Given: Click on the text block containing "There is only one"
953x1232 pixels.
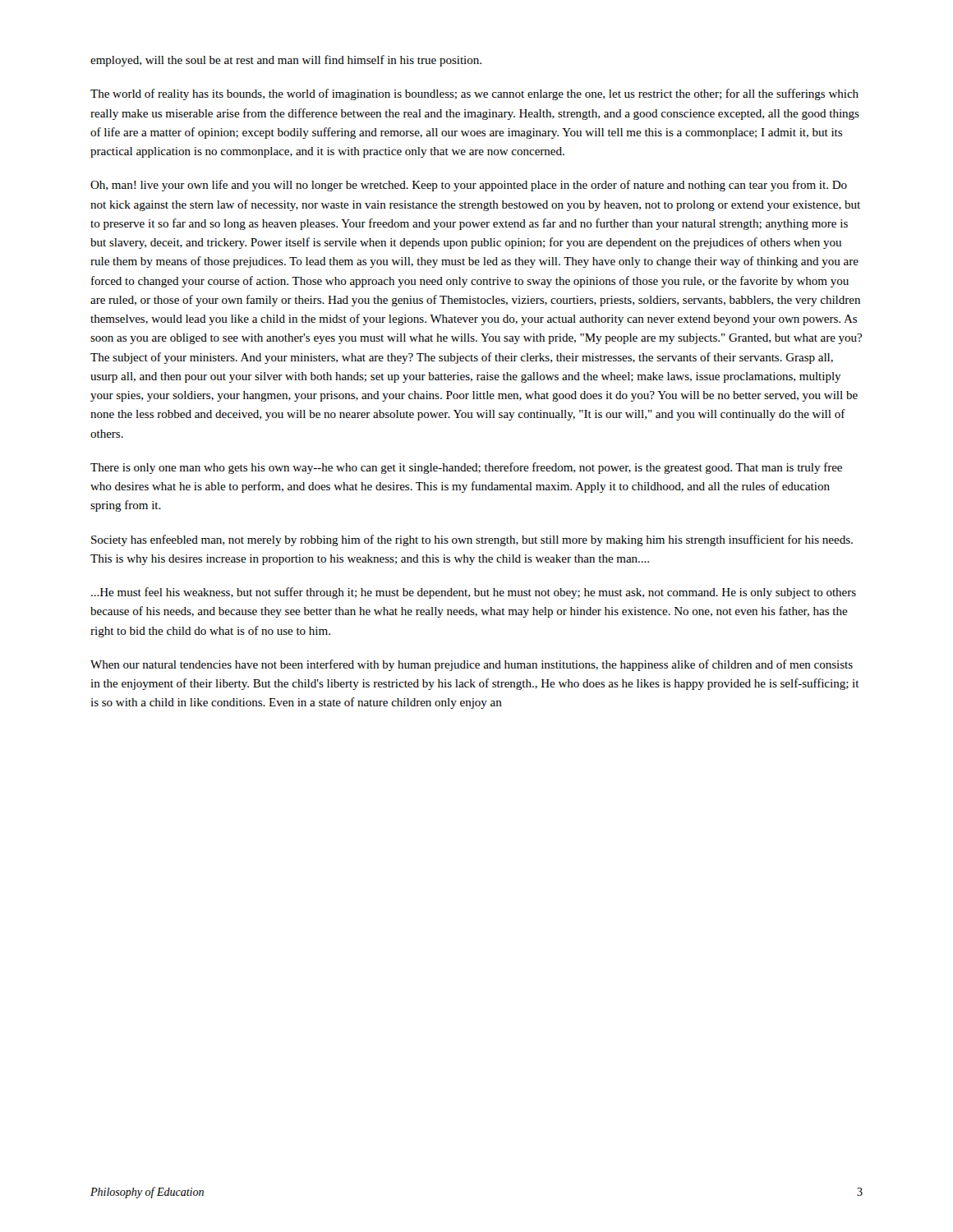Looking at the screenshot, I should pyautogui.click(x=466, y=486).
